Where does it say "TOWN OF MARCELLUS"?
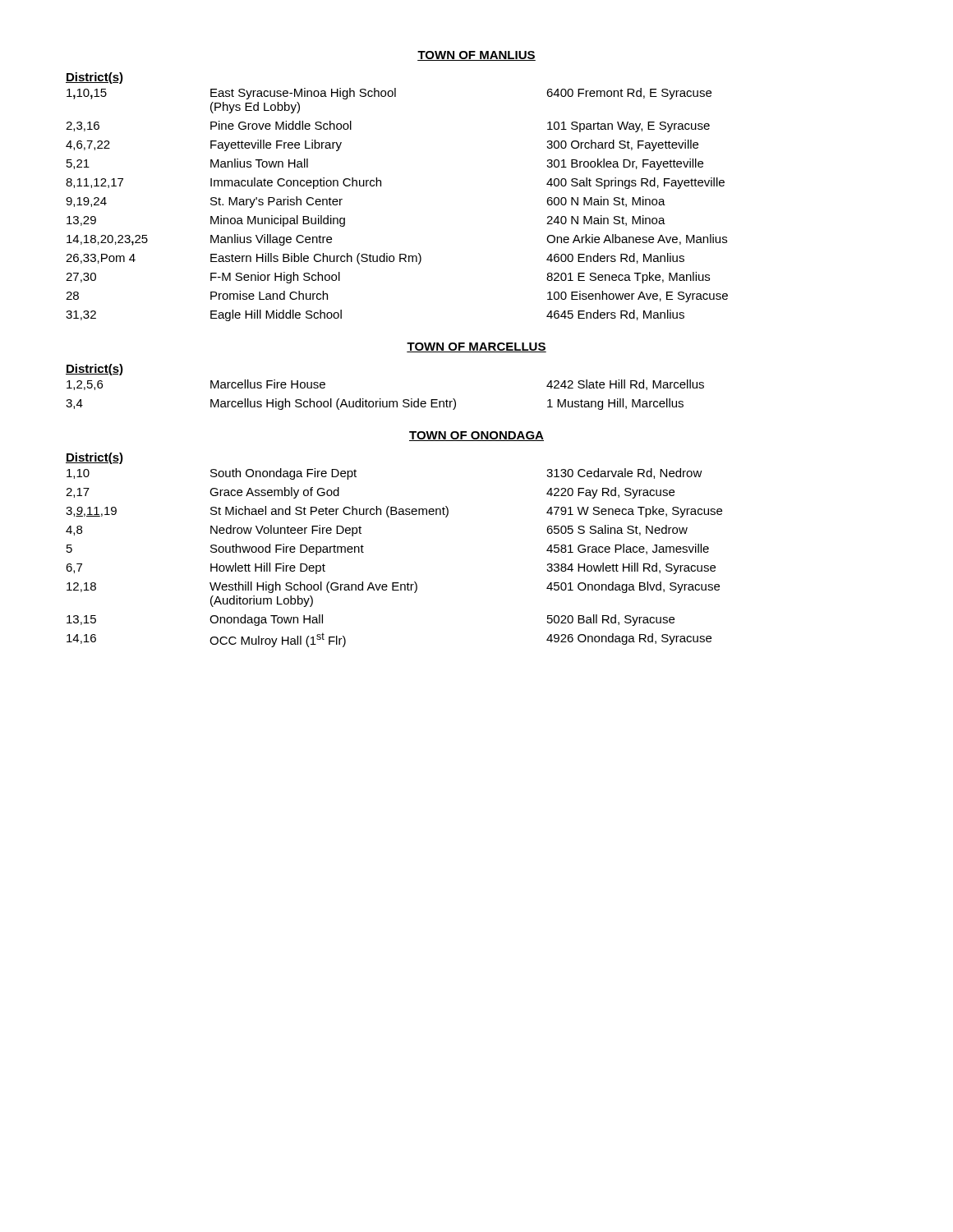Screen dimensions: 1232x953 [476, 346]
